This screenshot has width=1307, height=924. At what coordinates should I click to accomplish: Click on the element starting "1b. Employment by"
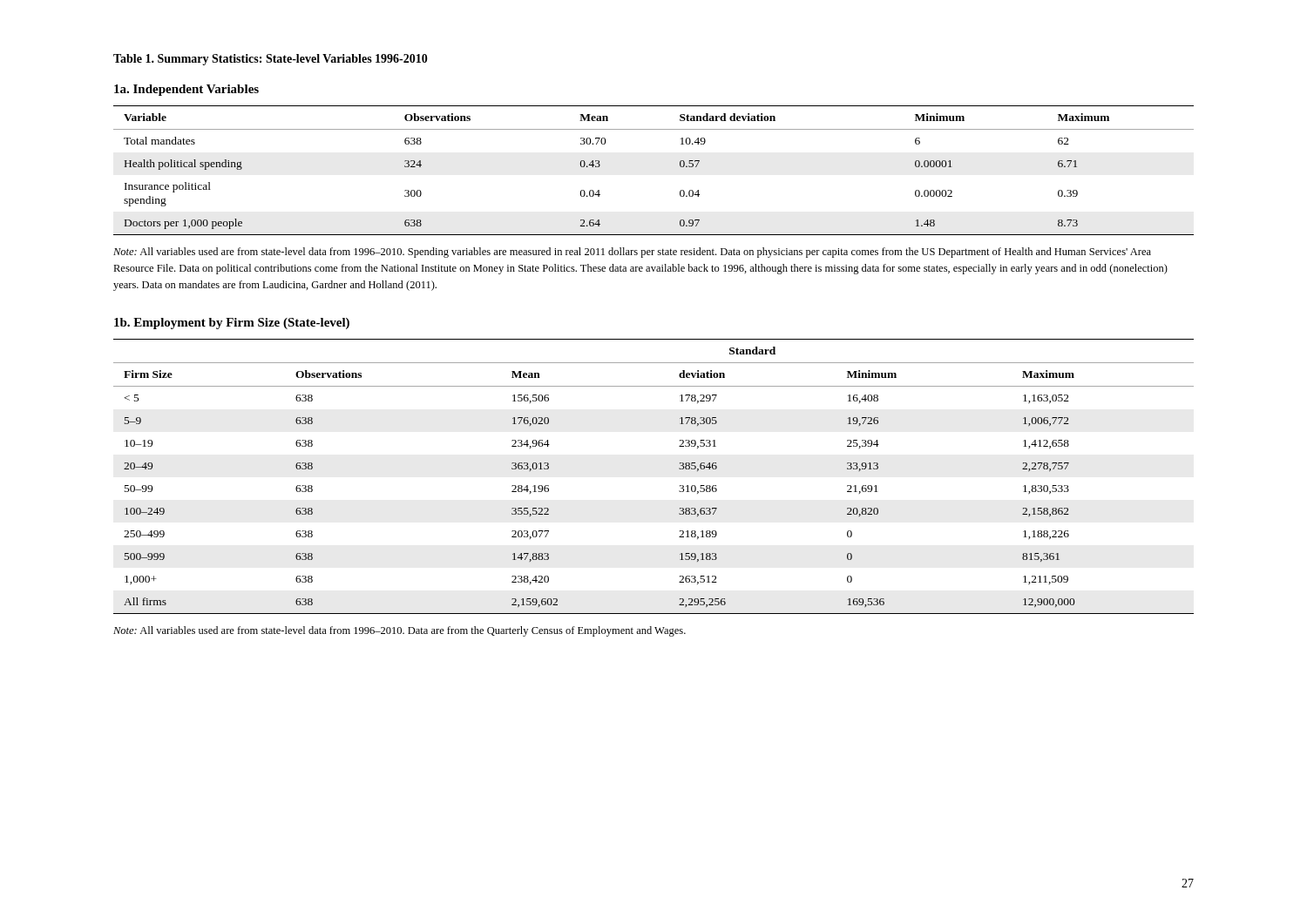click(232, 322)
